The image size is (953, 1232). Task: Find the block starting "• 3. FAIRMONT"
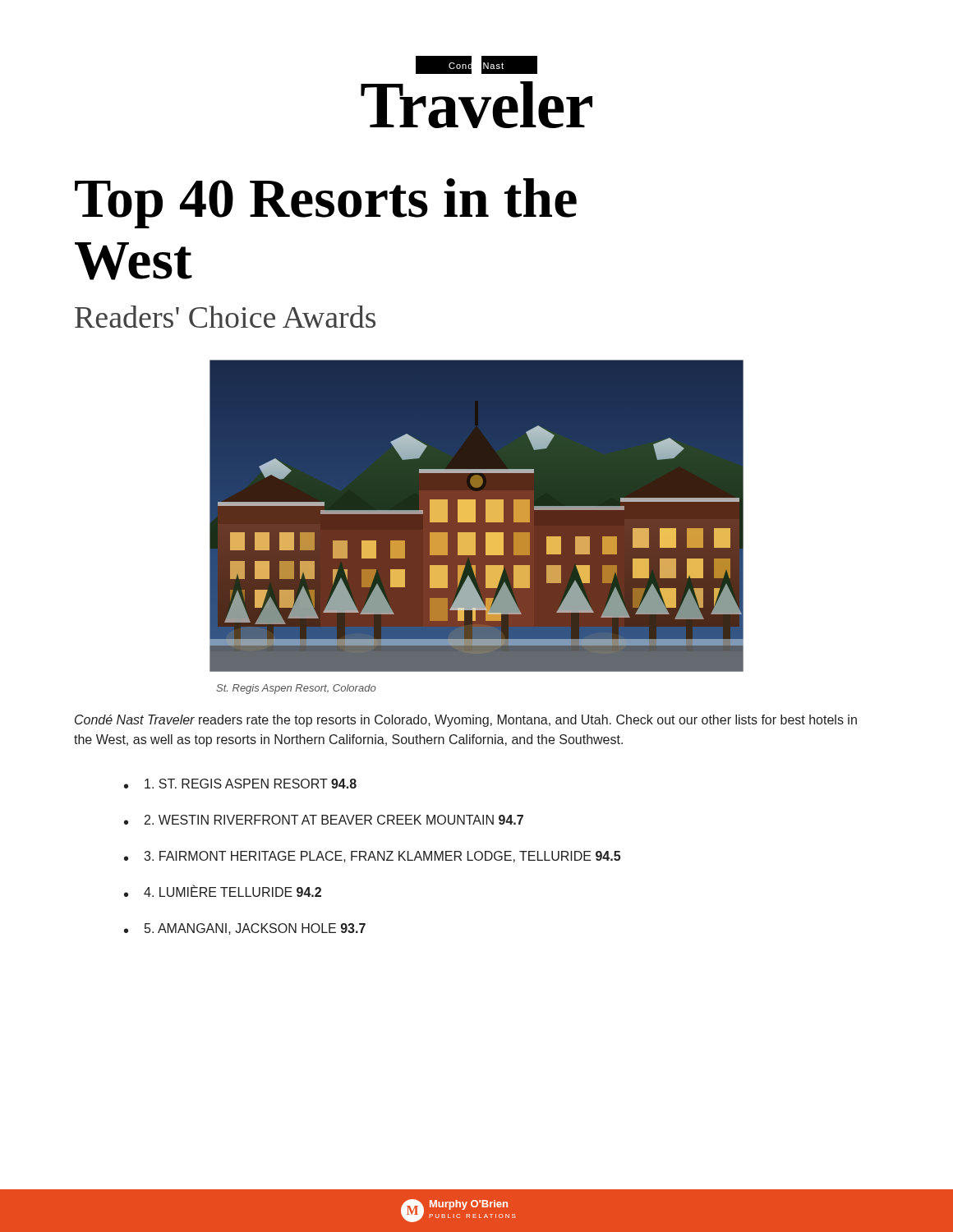[x=372, y=858]
